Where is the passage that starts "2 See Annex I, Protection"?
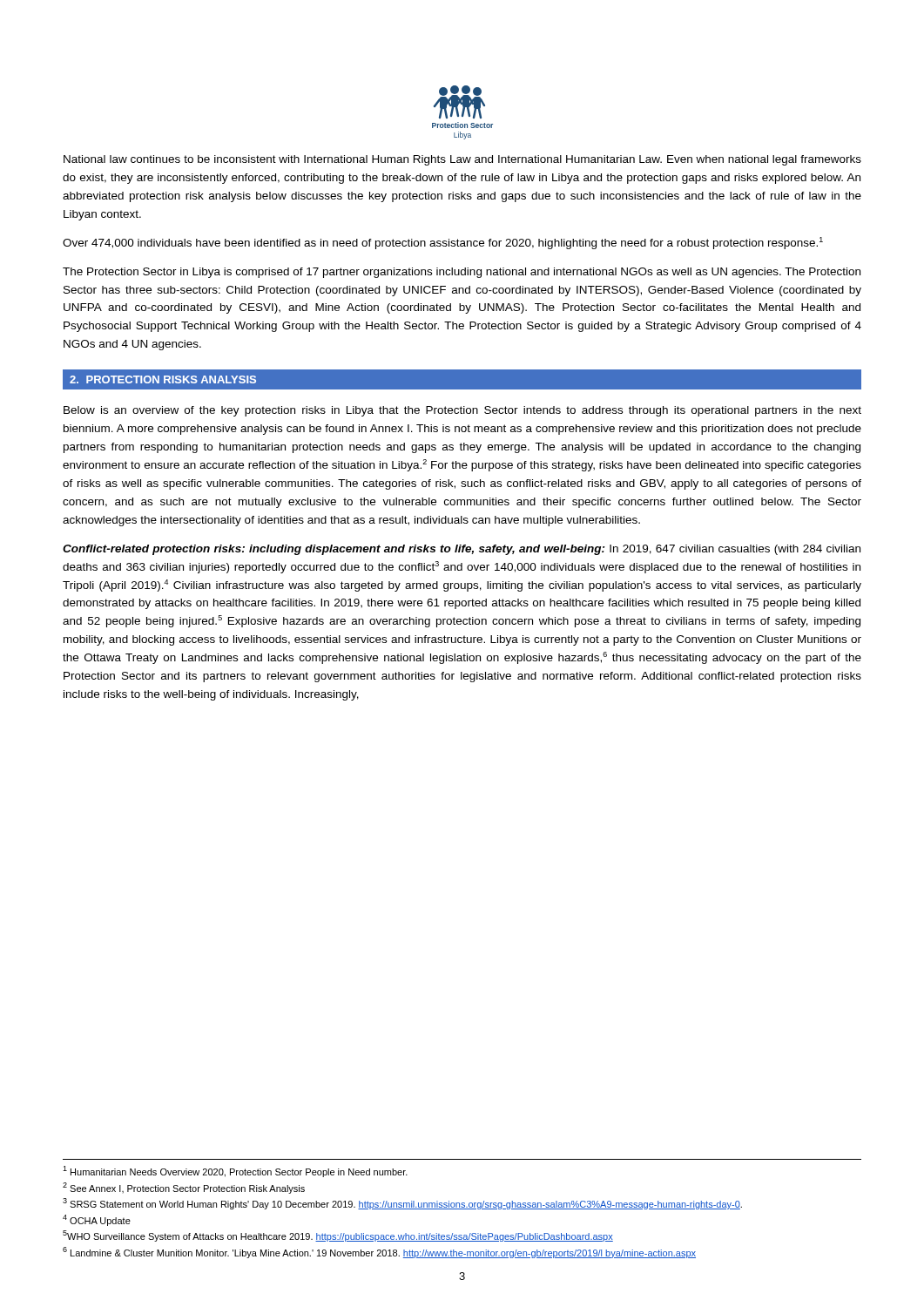The height and width of the screenshot is (1307, 924). (x=184, y=1187)
